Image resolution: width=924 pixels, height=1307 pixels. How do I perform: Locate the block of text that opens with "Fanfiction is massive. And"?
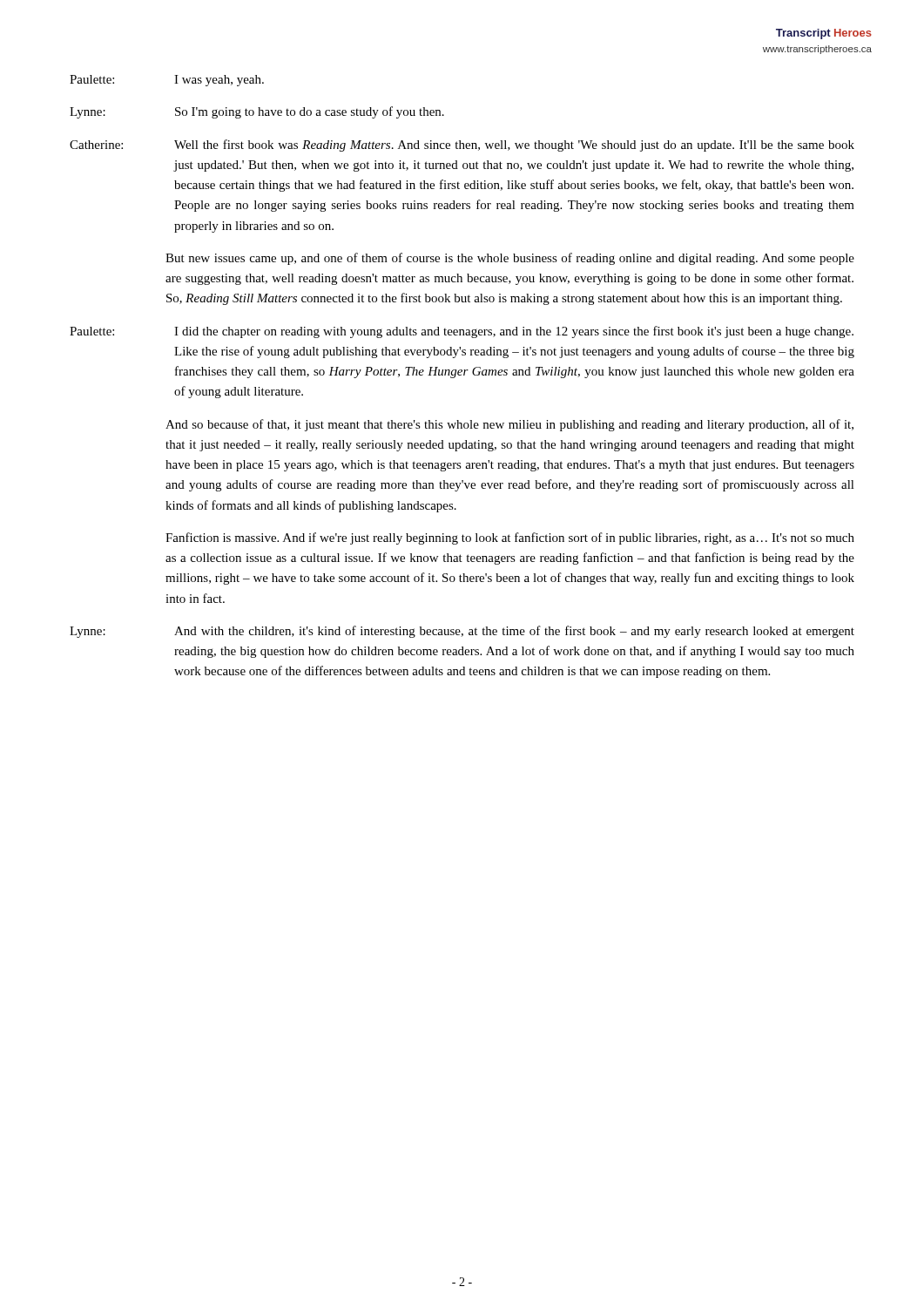[462, 568]
